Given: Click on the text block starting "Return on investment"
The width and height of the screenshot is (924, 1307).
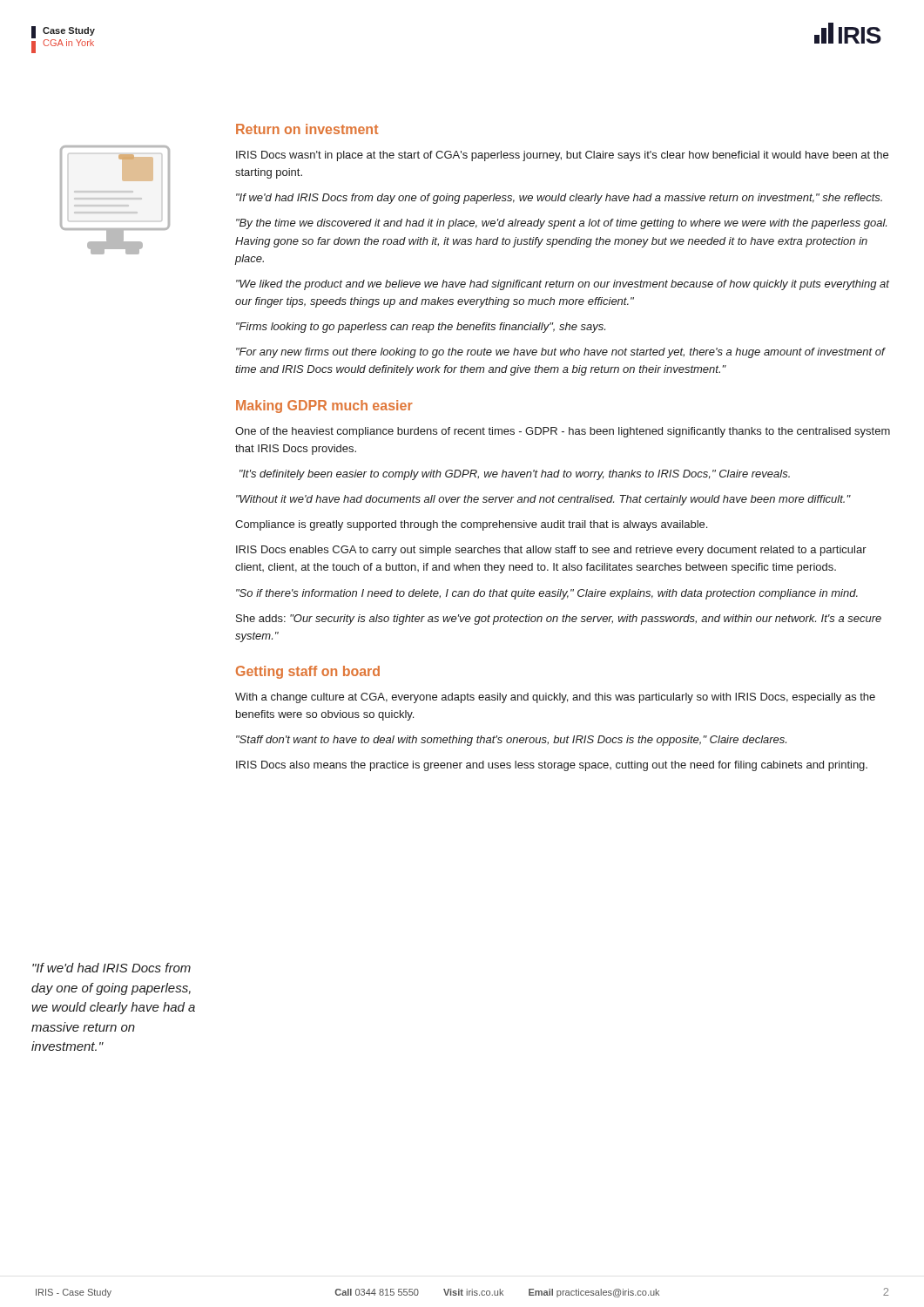Looking at the screenshot, I should click(x=307, y=129).
